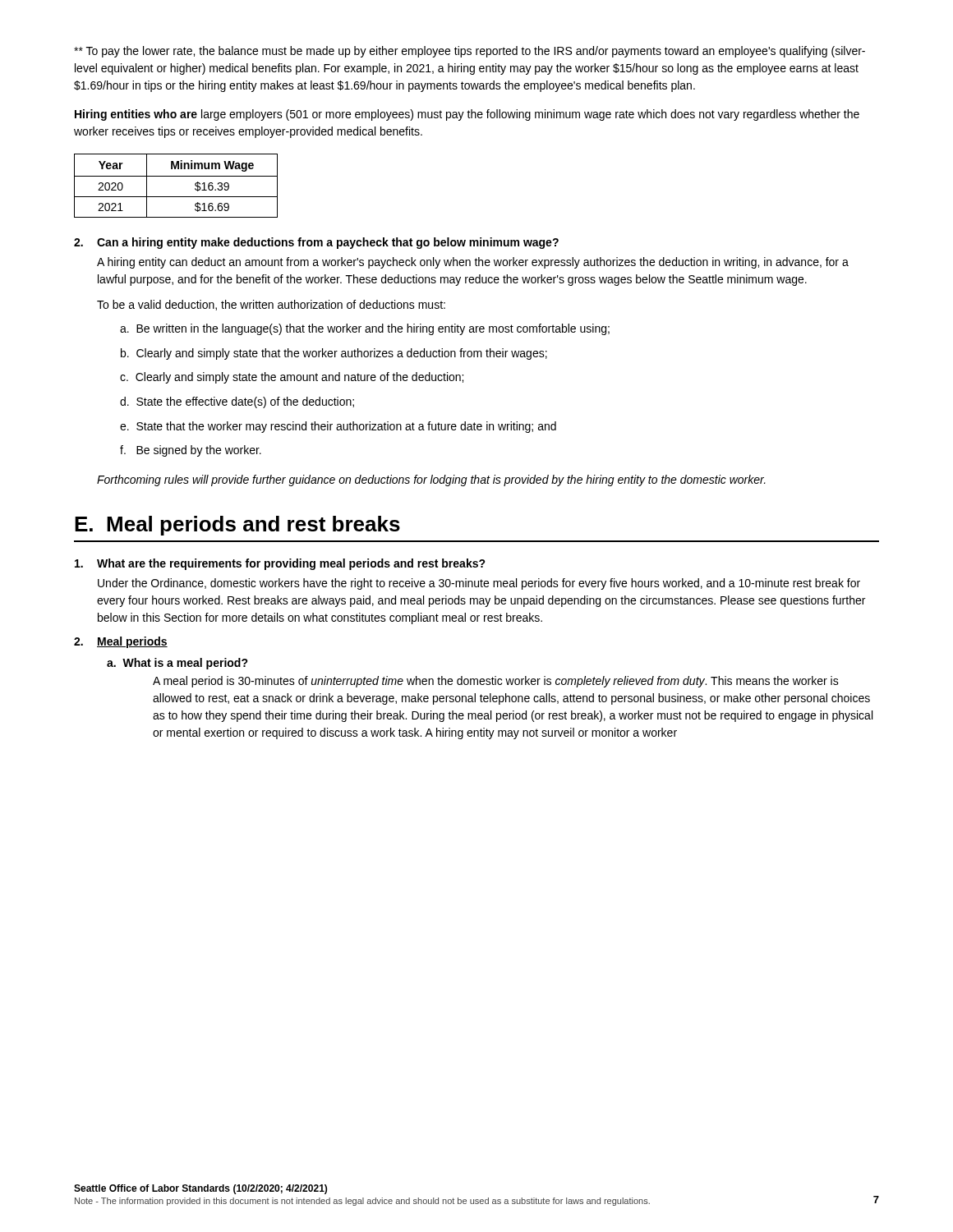Click the passage that begins "Under the Ordinance, domestic workers have the right"
This screenshot has width=953, height=1232.
[481, 601]
